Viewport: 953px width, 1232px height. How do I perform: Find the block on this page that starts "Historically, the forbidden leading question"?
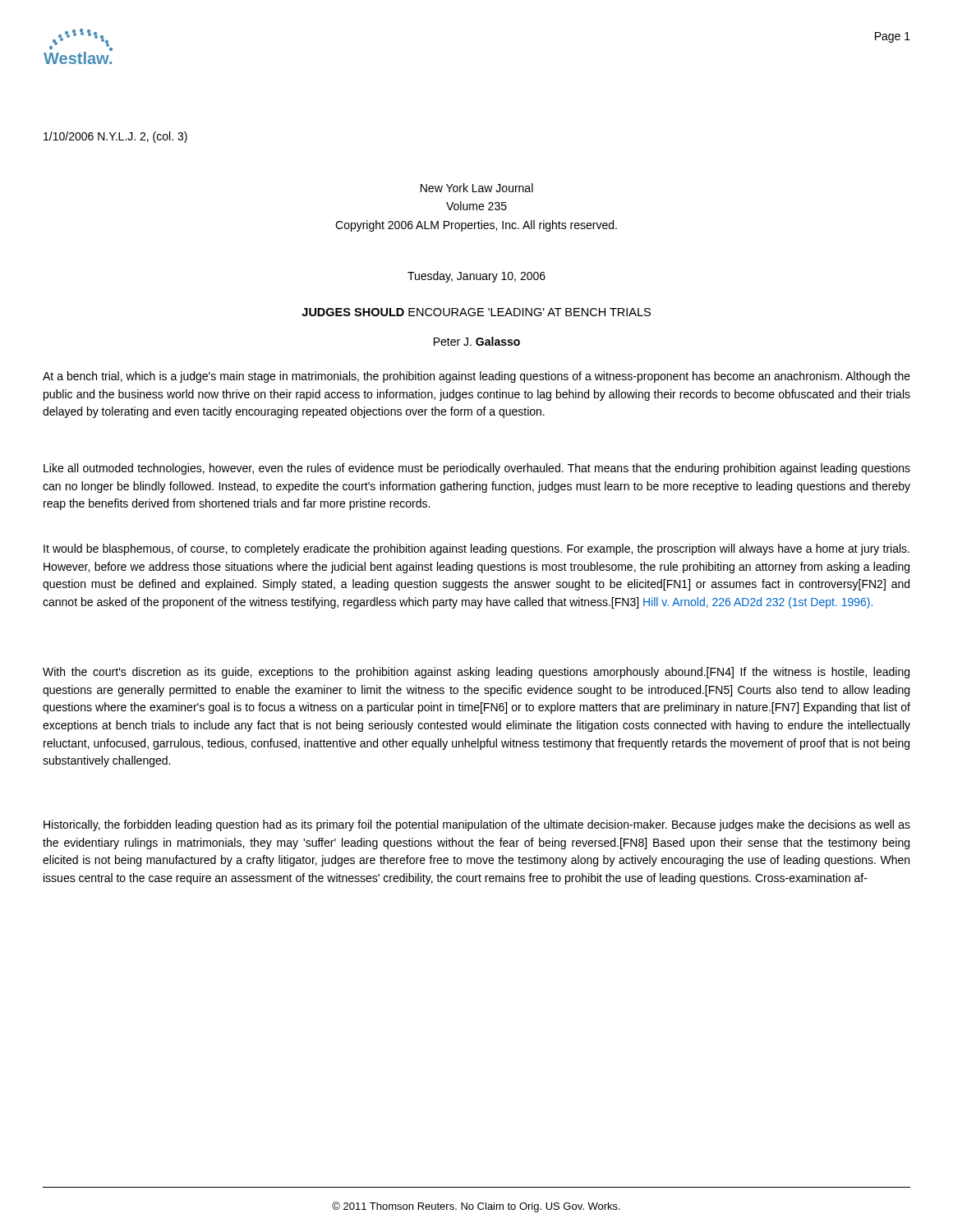[476, 851]
